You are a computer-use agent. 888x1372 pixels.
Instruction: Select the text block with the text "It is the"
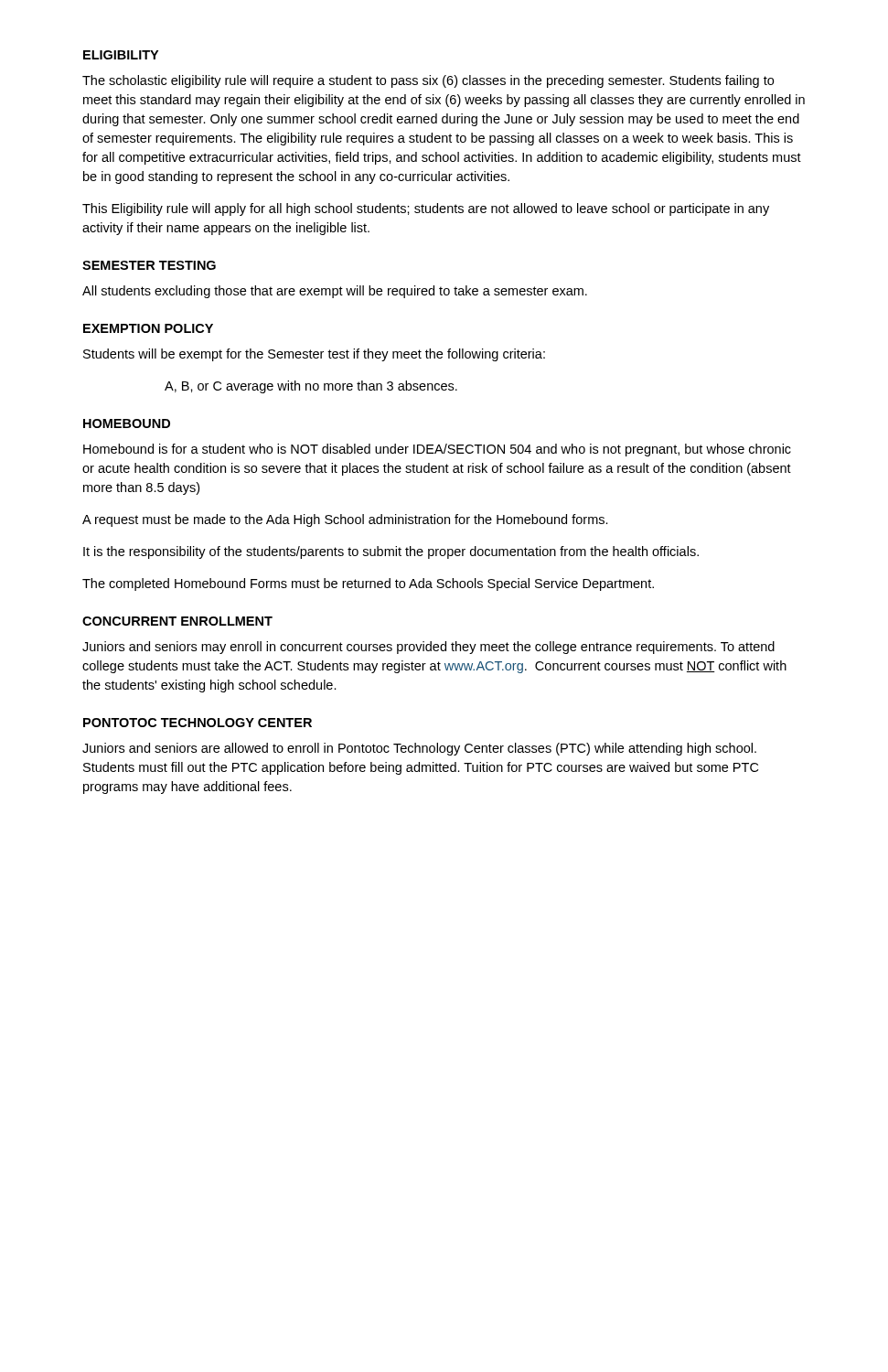[391, 552]
